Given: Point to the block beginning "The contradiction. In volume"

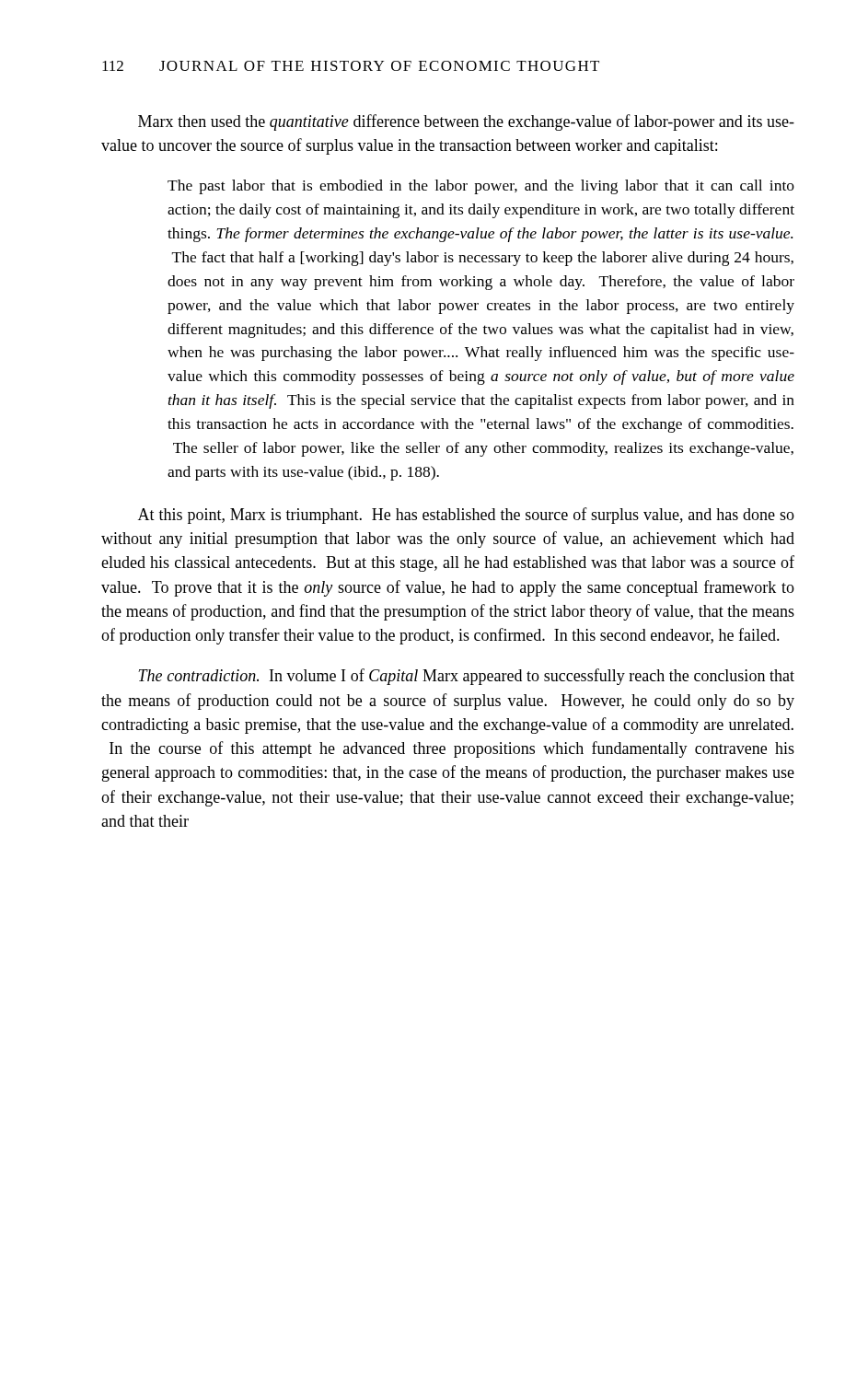Looking at the screenshot, I should (x=448, y=749).
